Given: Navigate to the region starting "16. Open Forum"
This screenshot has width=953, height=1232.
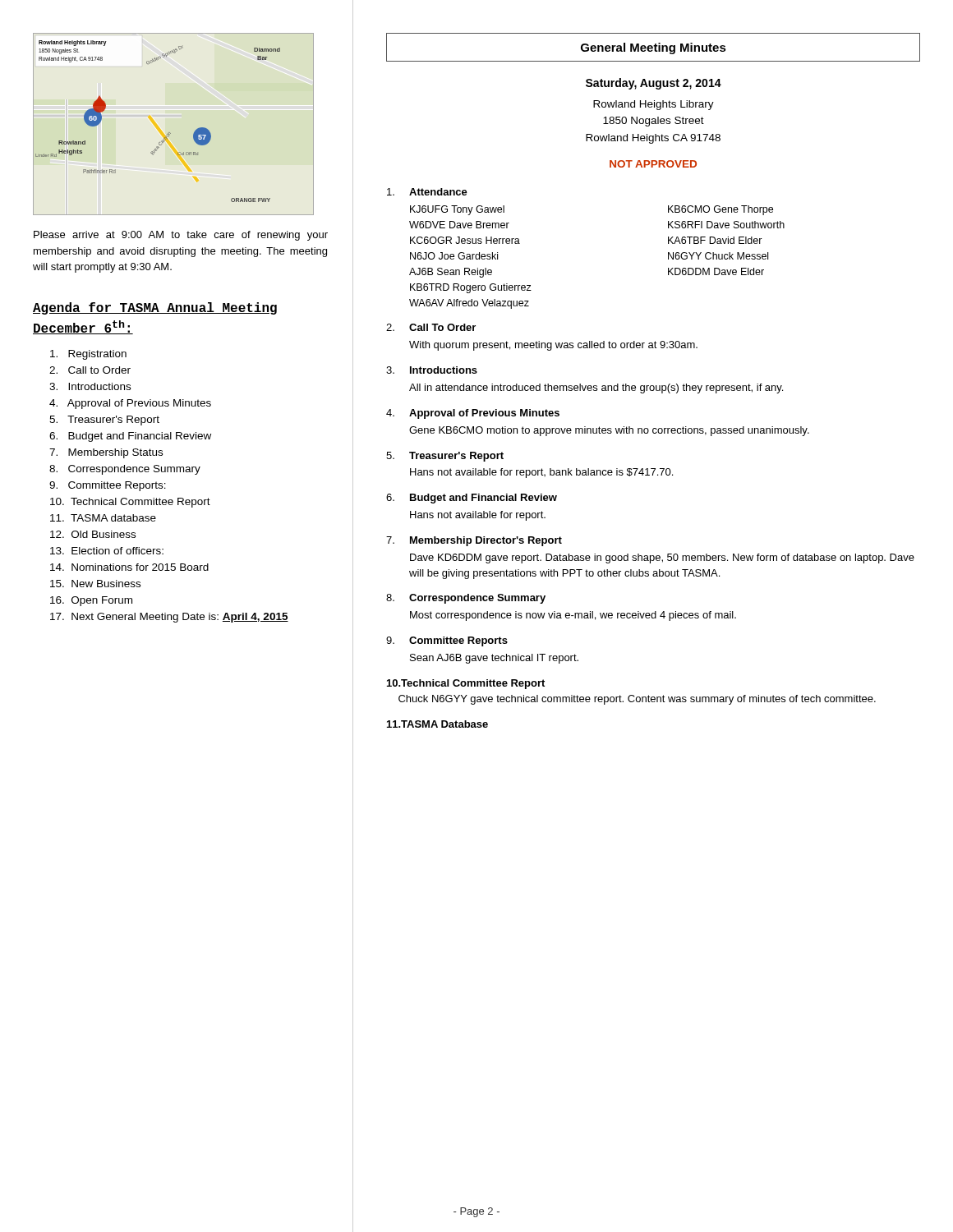Looking at the screenshot, I should (x=91, y=600).
